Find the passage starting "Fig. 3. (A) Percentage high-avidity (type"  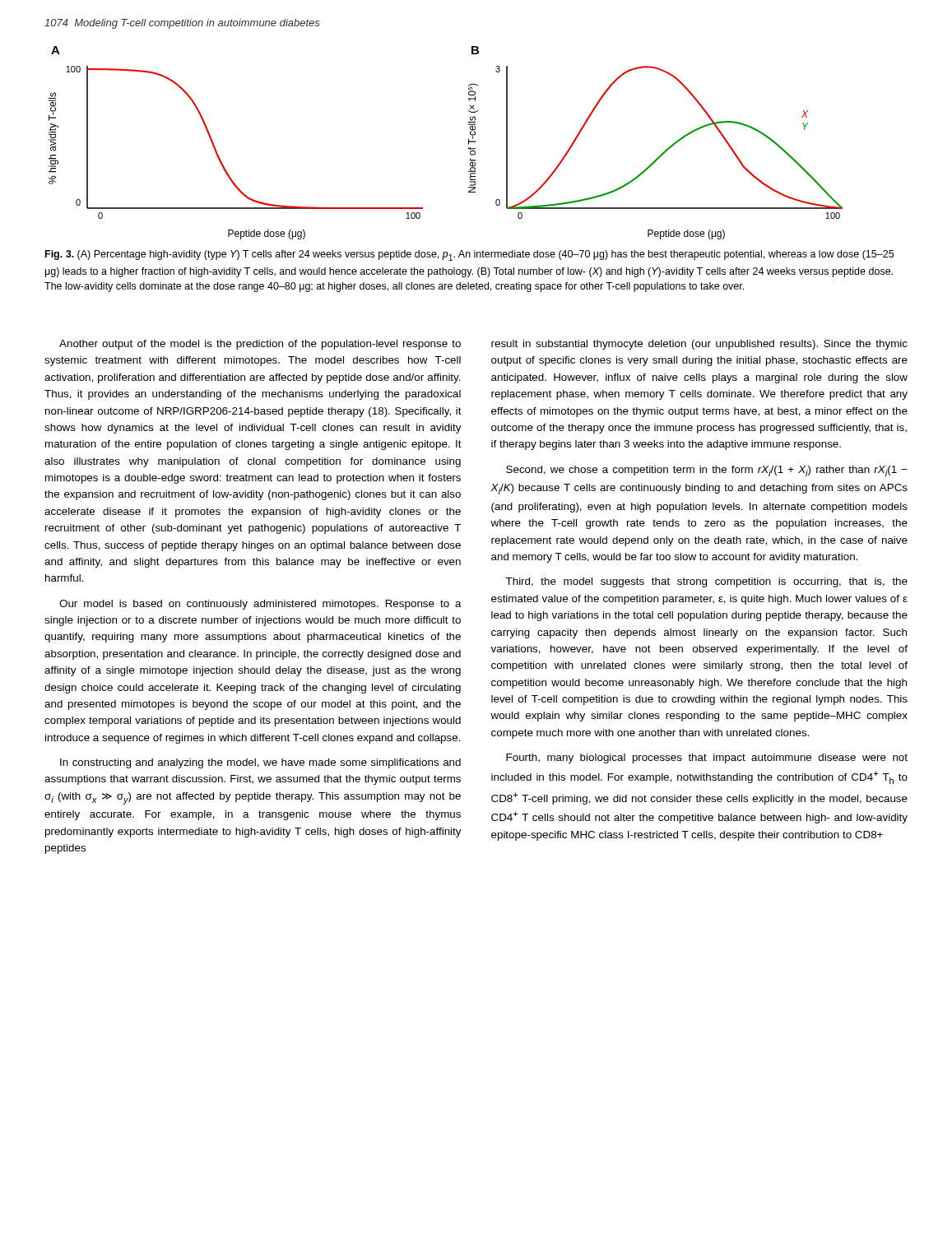pos(469,270)
